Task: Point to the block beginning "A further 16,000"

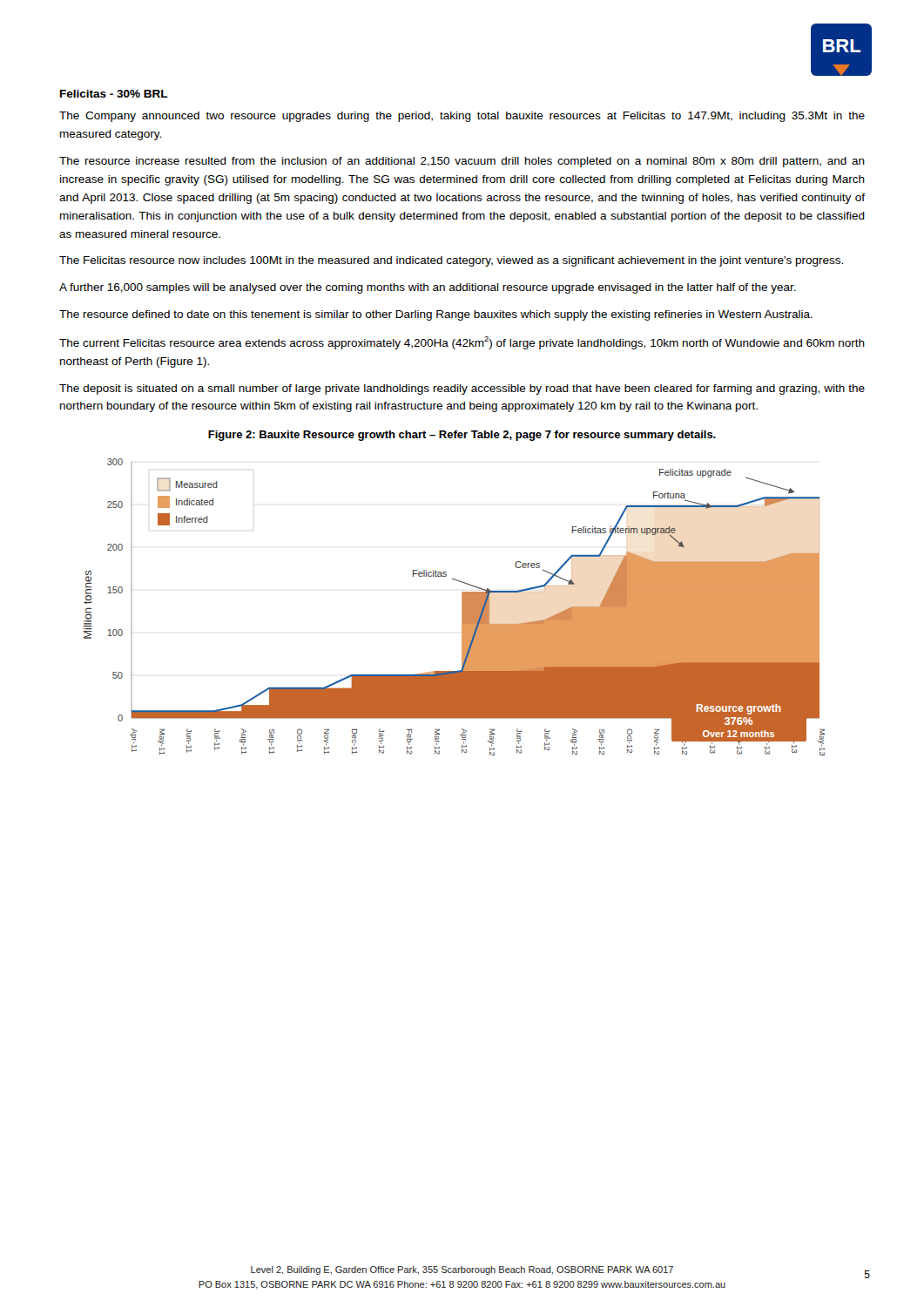Action: click(428, 287)
